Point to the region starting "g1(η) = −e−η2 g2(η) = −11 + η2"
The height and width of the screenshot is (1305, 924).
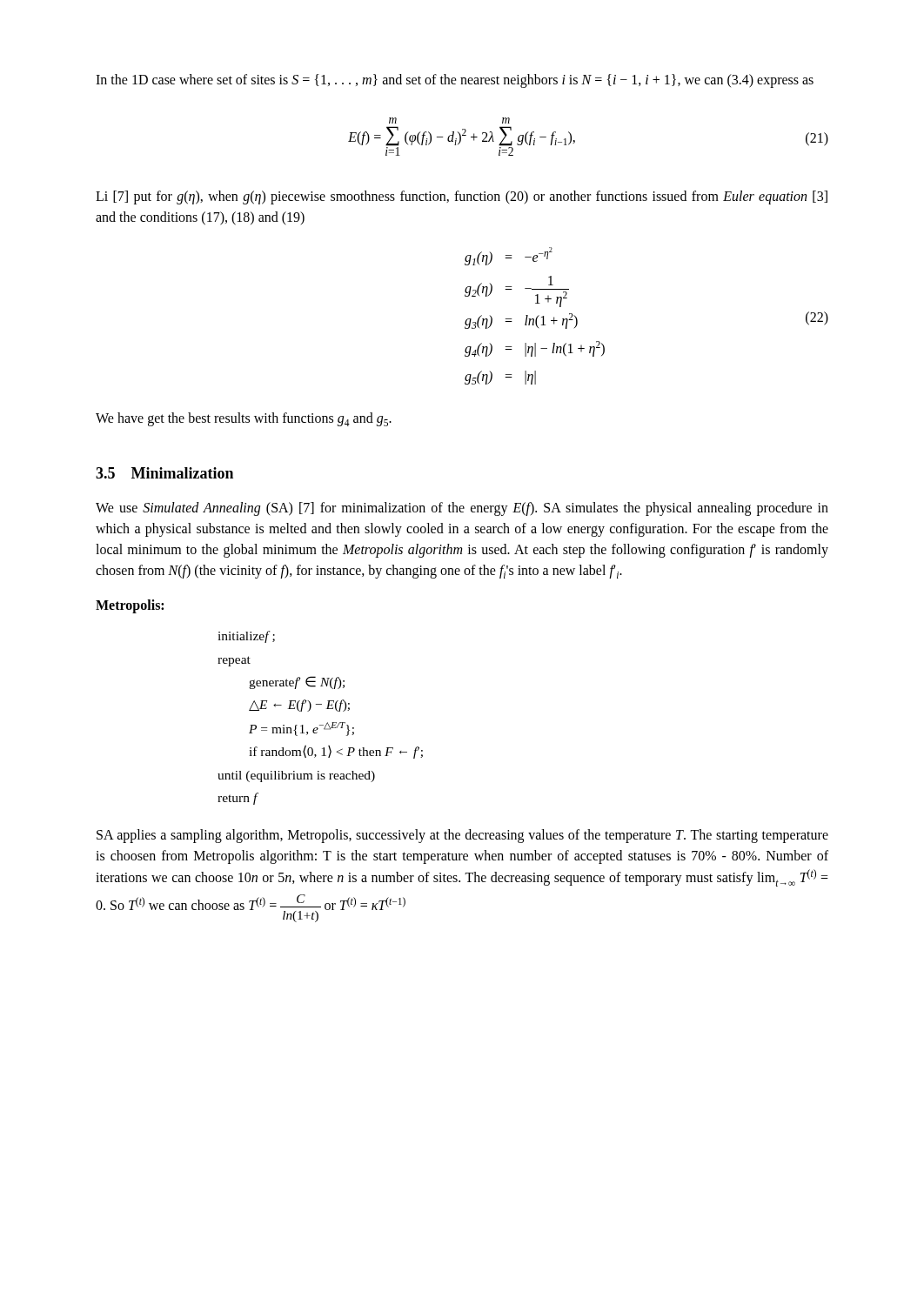509,256
